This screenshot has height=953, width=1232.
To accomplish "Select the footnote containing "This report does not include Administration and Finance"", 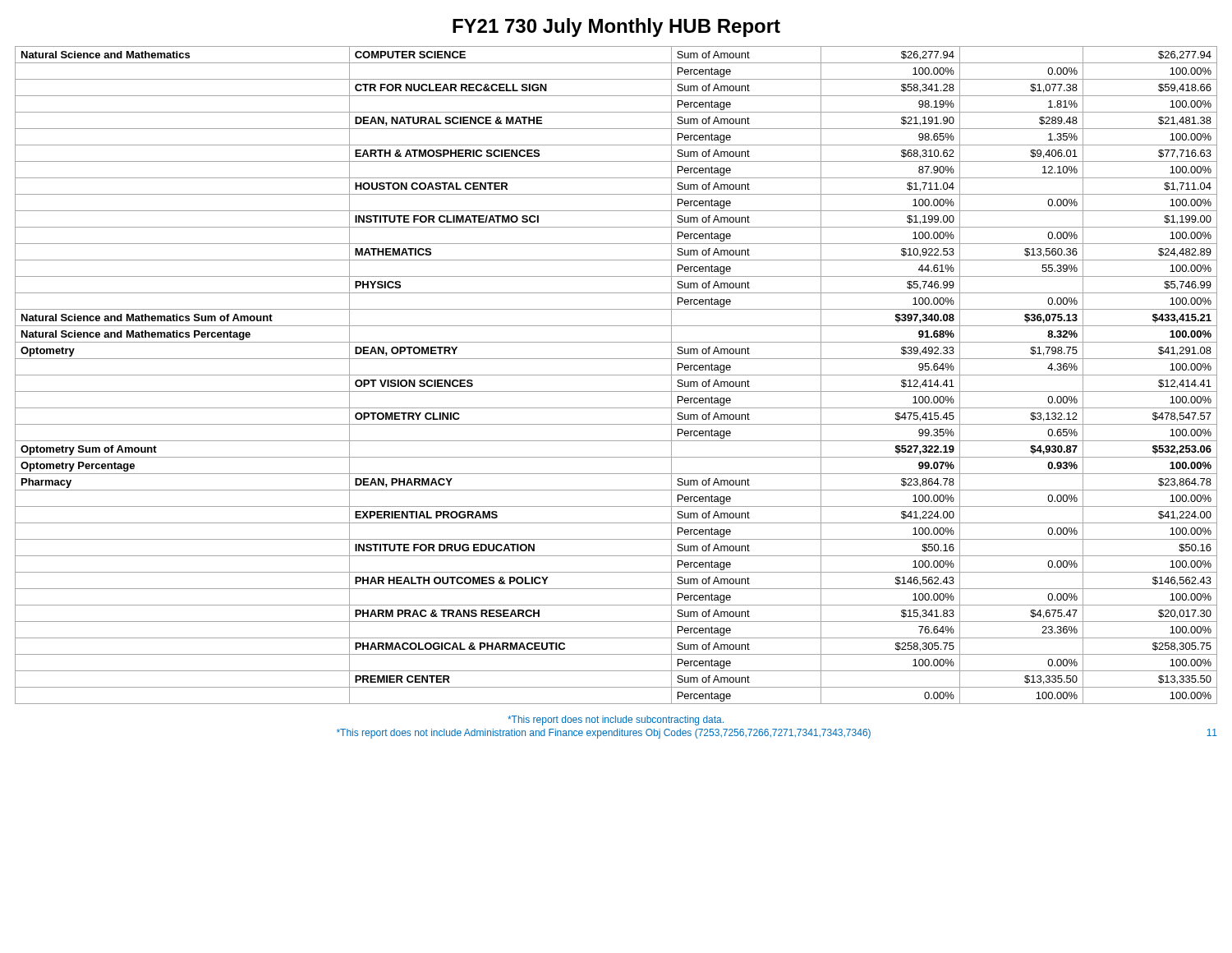I will click(604, 733).
